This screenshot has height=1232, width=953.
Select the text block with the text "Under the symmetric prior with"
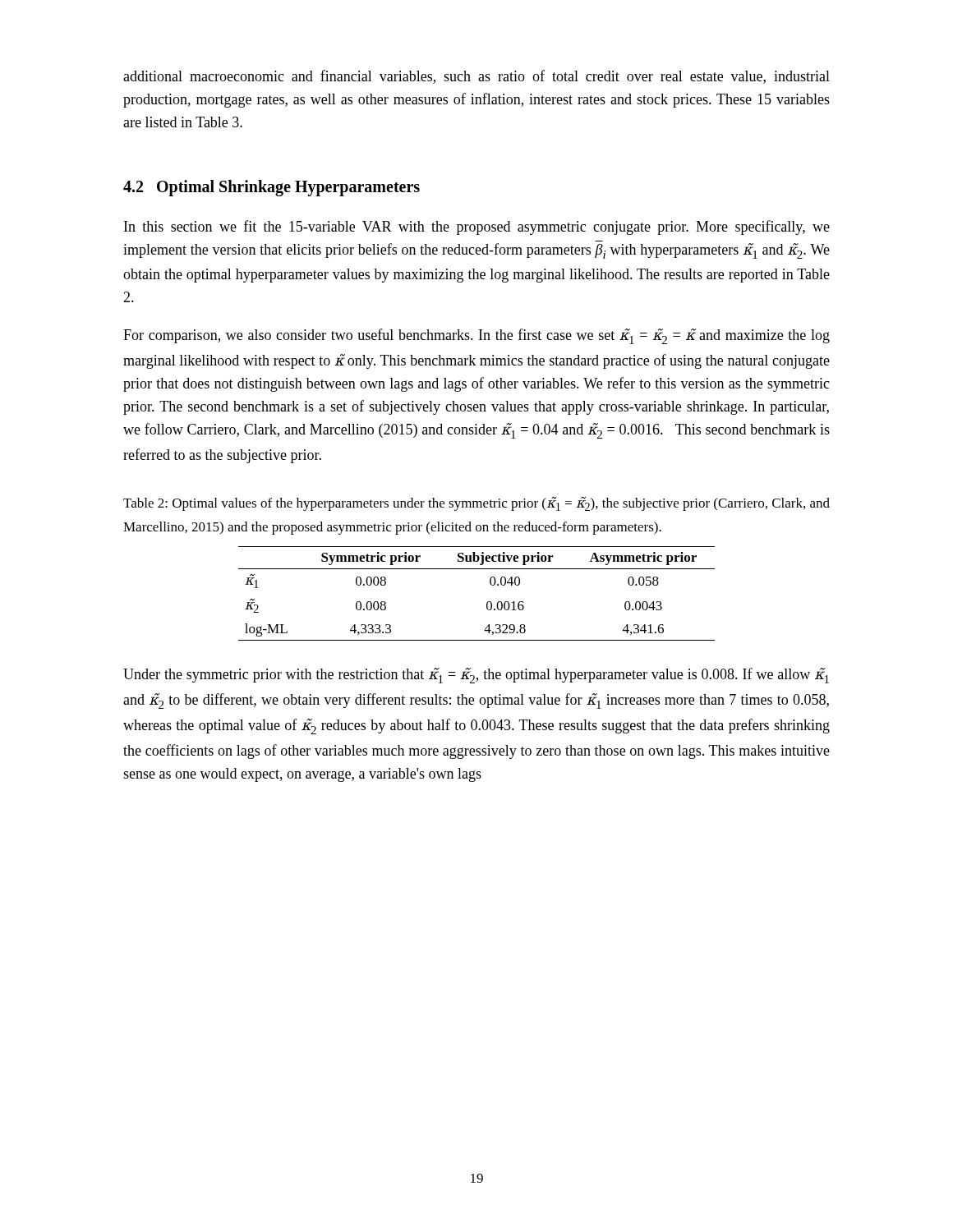476,724
